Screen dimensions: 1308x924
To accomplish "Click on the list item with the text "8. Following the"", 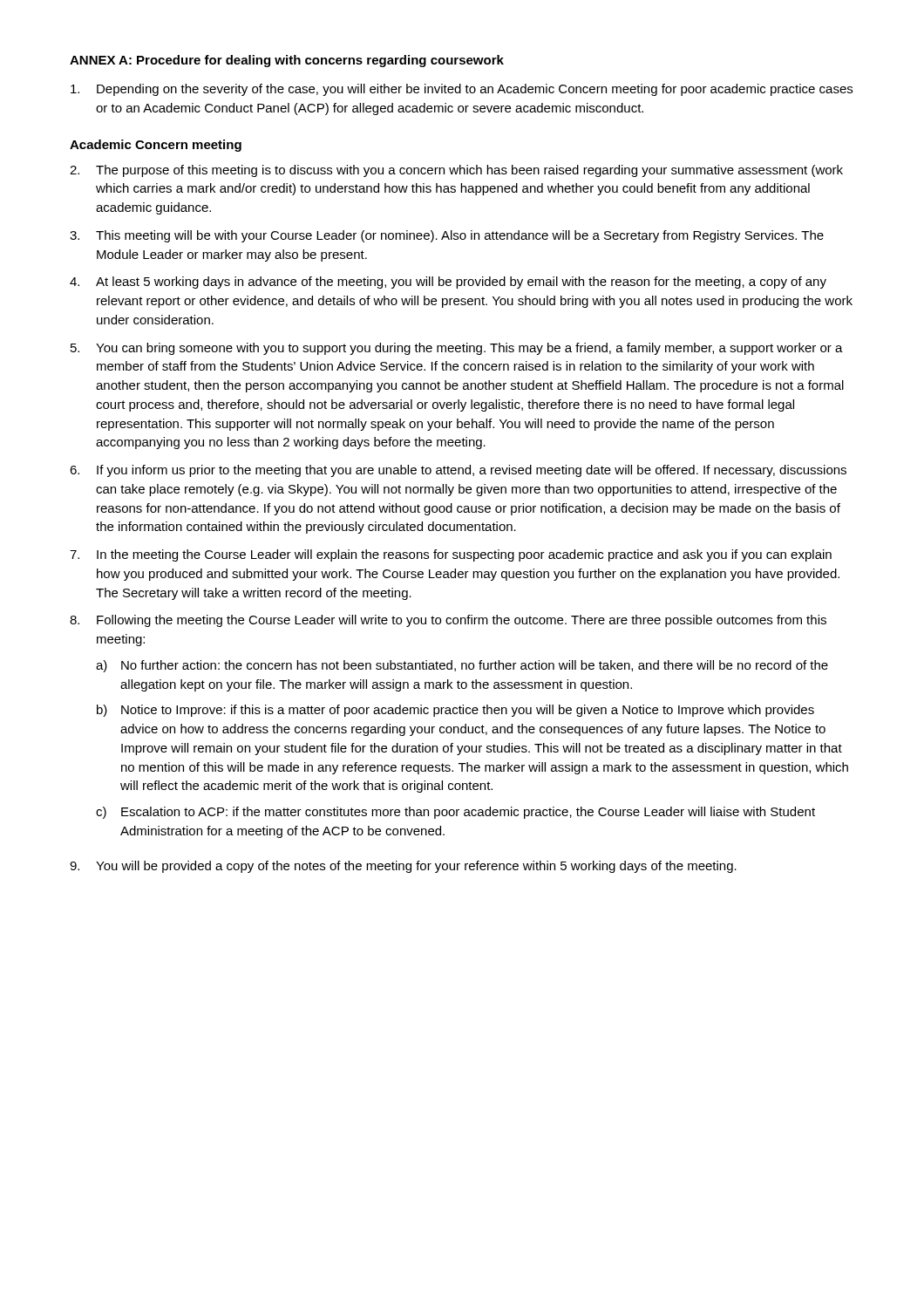I will [462, 729].
